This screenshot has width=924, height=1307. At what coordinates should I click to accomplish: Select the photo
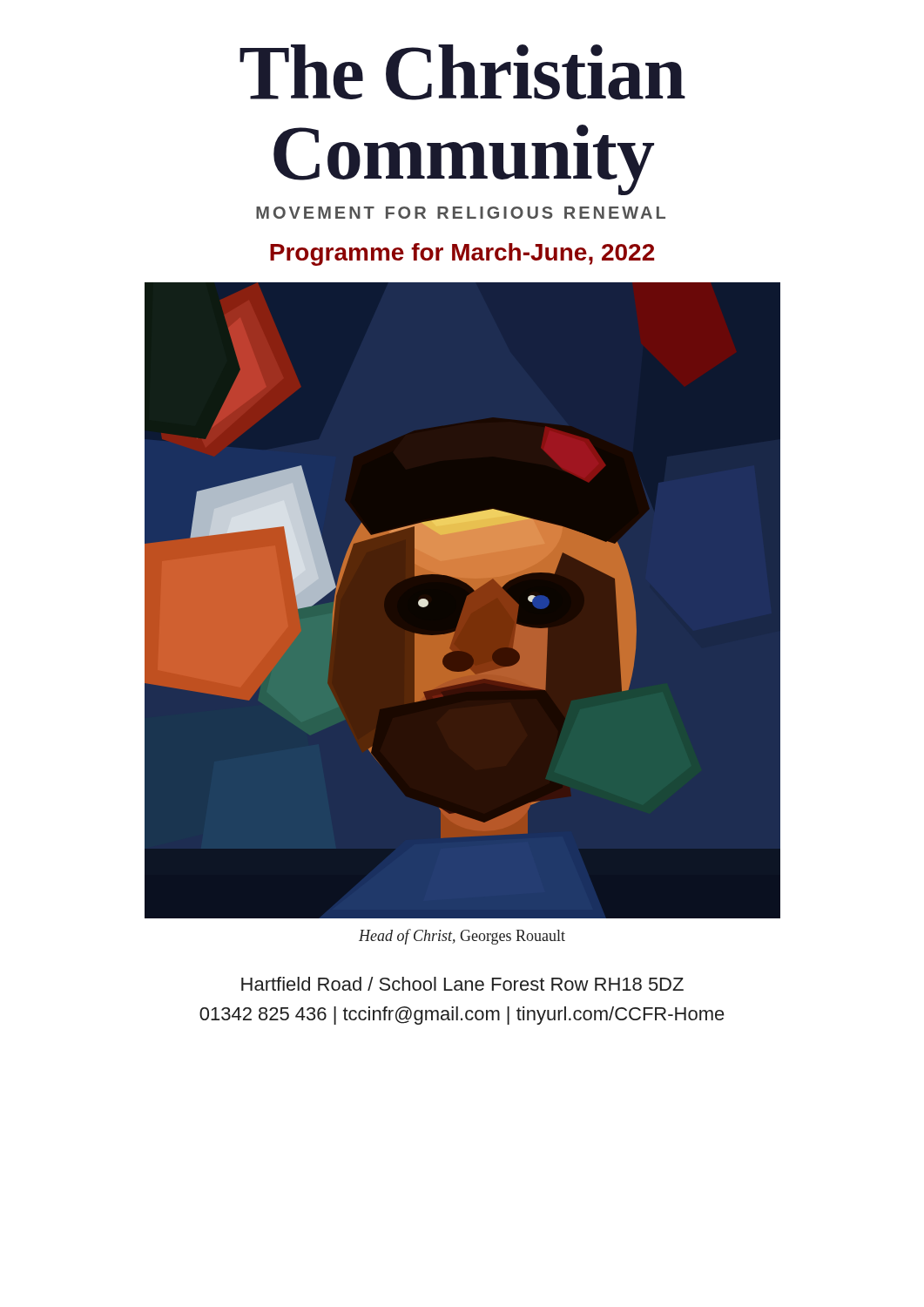tap(462, 600)
